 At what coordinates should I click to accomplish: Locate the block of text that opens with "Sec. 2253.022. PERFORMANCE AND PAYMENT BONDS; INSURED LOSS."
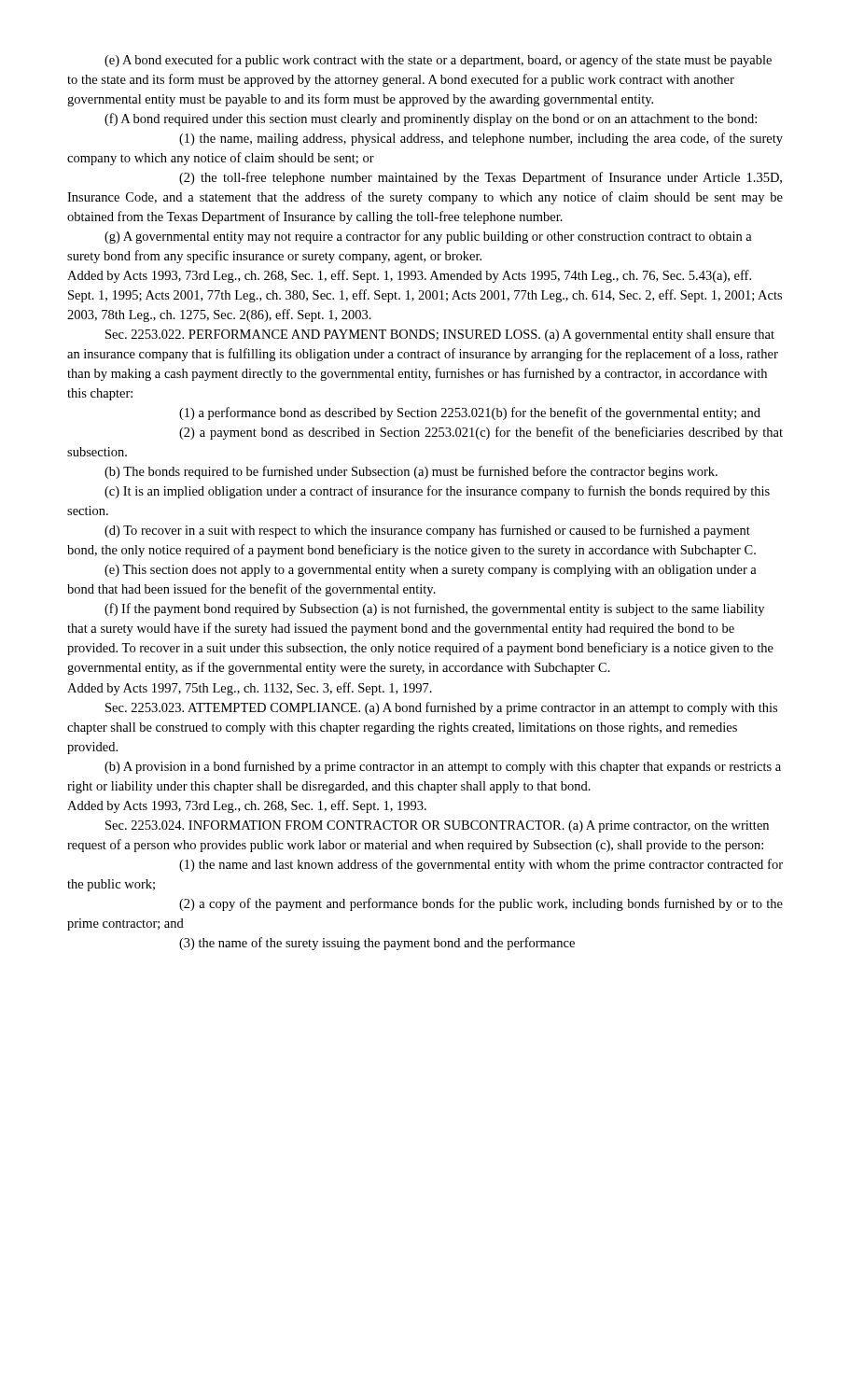click(425, 364)
